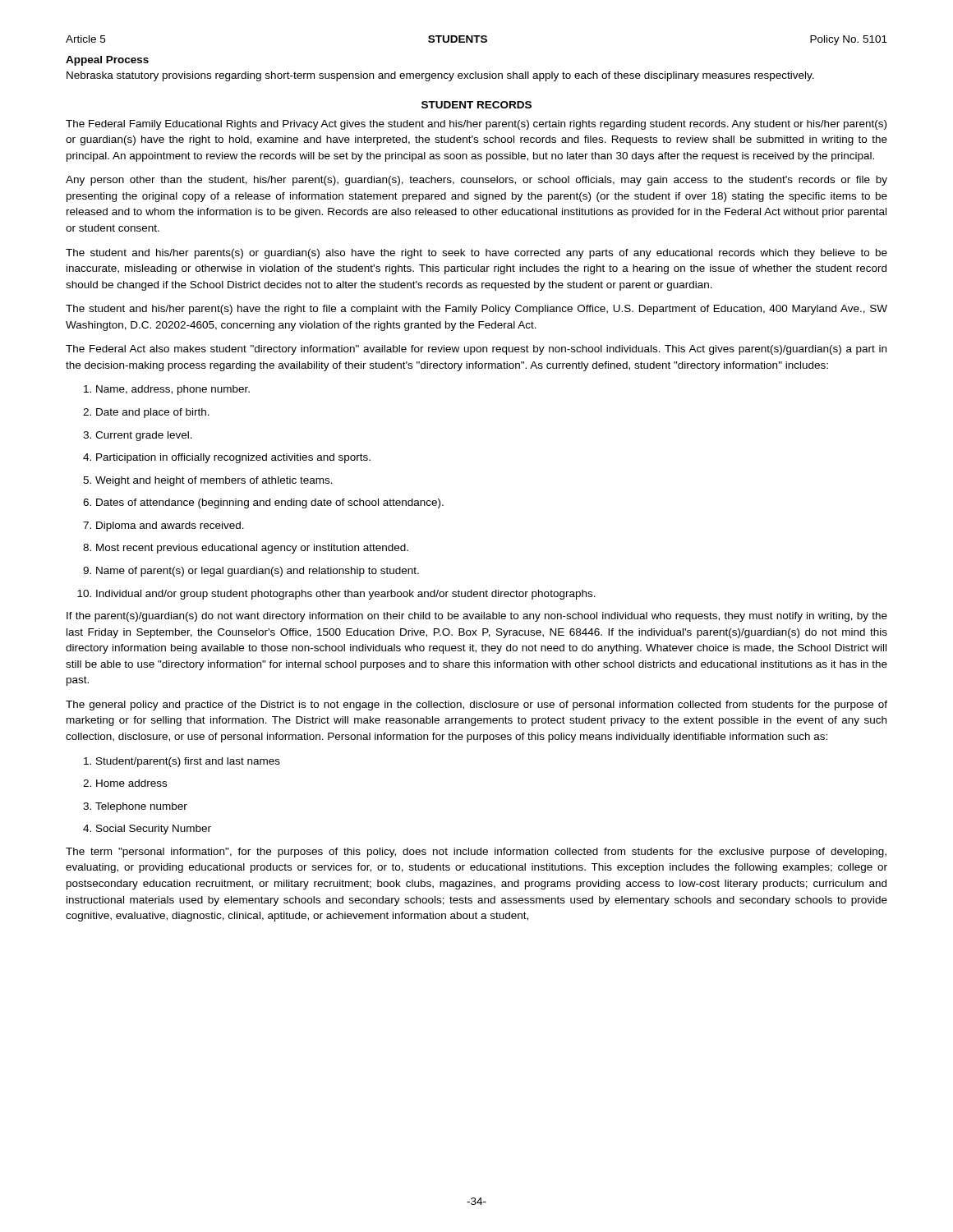Navigate to the text block starting "The term "personal information", for the purposes"
The image size is (953, 1232).
[x=476, y=884]
